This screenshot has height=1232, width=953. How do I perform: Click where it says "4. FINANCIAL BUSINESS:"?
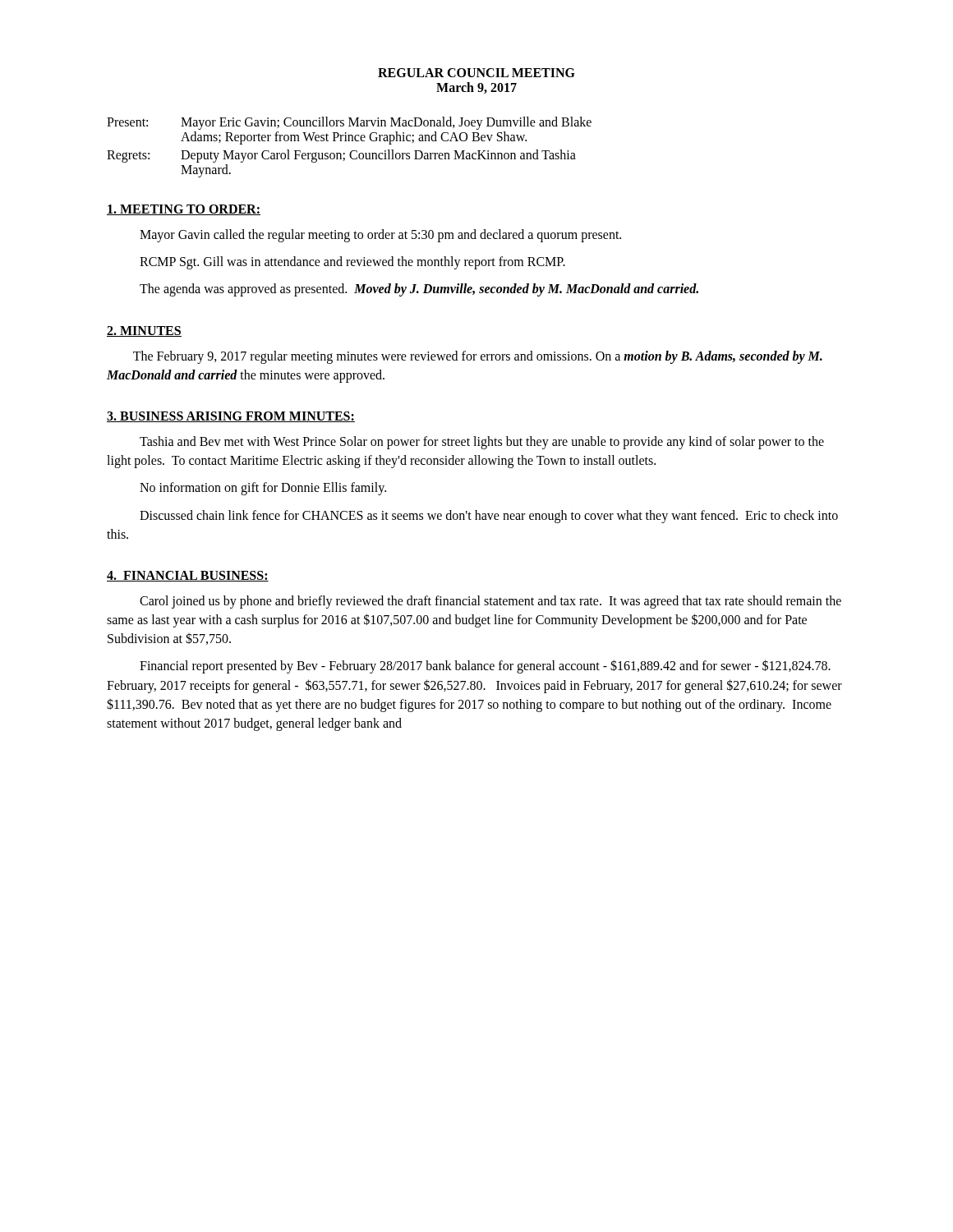click(188, 575)
